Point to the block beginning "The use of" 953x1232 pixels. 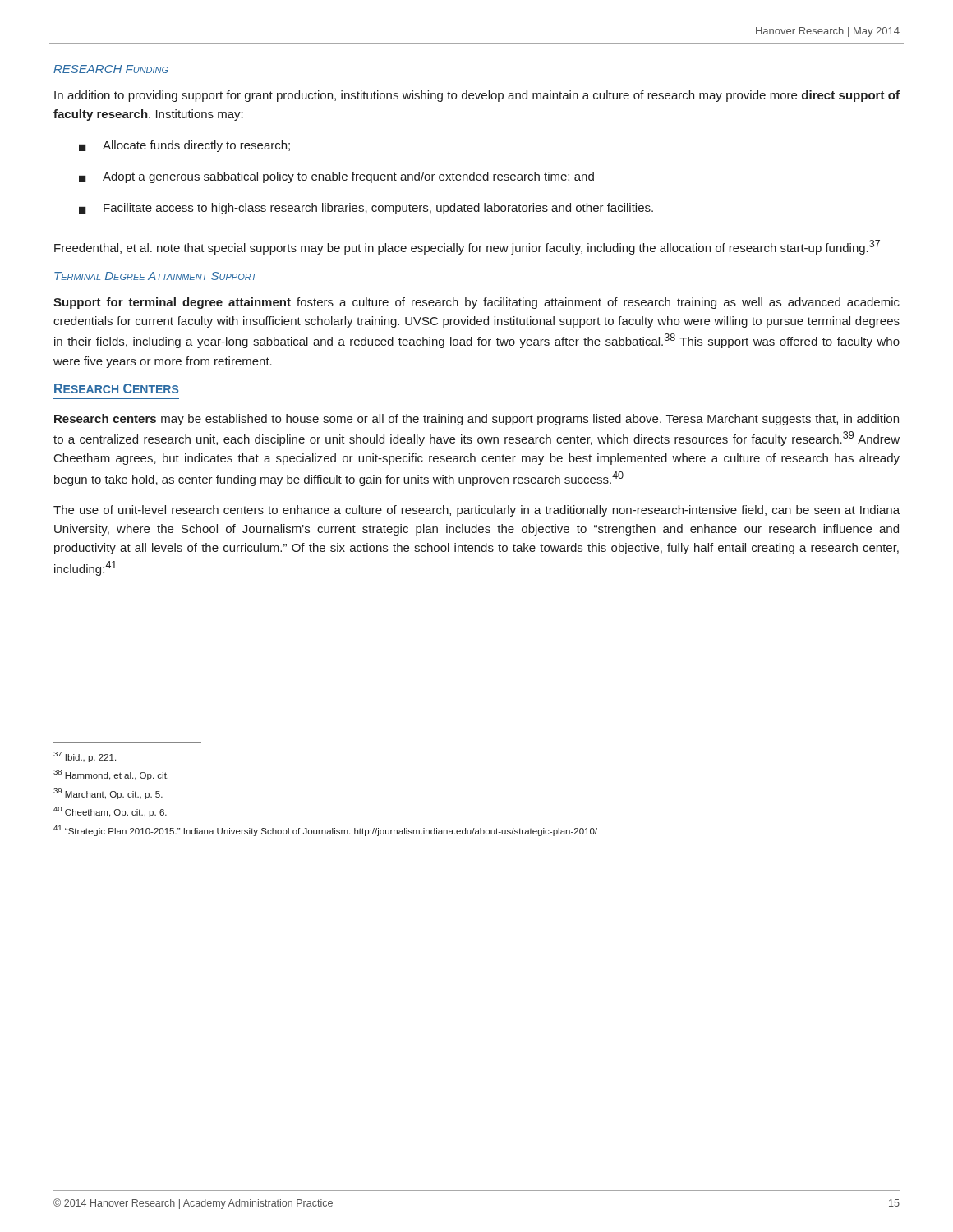pyautogui.click(x=476, y=539)
